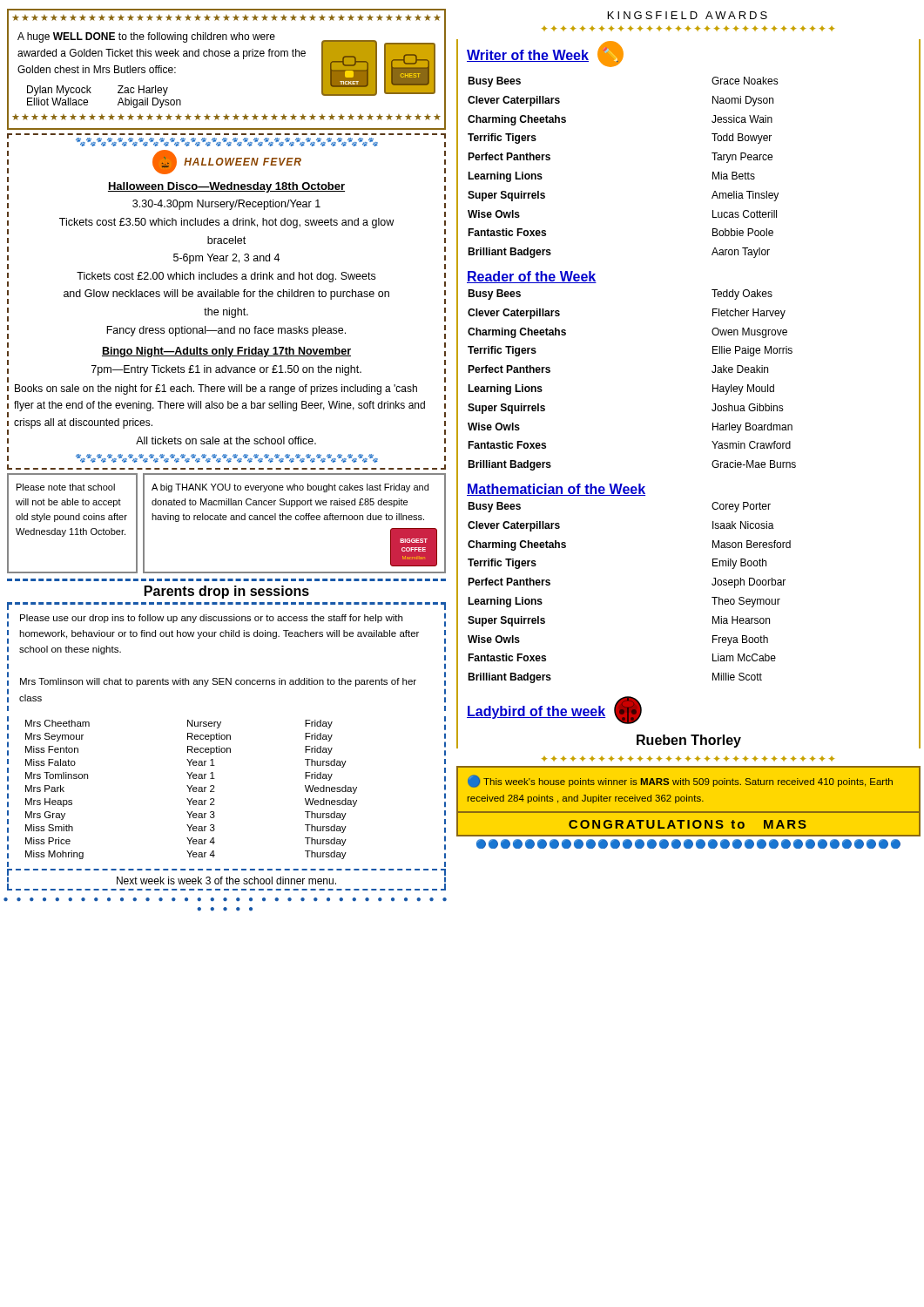The image size is (924, 1307).
Task: Navigate to the text starting "Parents drop in"
Action: pyautogui.click(x=226, y=591)
